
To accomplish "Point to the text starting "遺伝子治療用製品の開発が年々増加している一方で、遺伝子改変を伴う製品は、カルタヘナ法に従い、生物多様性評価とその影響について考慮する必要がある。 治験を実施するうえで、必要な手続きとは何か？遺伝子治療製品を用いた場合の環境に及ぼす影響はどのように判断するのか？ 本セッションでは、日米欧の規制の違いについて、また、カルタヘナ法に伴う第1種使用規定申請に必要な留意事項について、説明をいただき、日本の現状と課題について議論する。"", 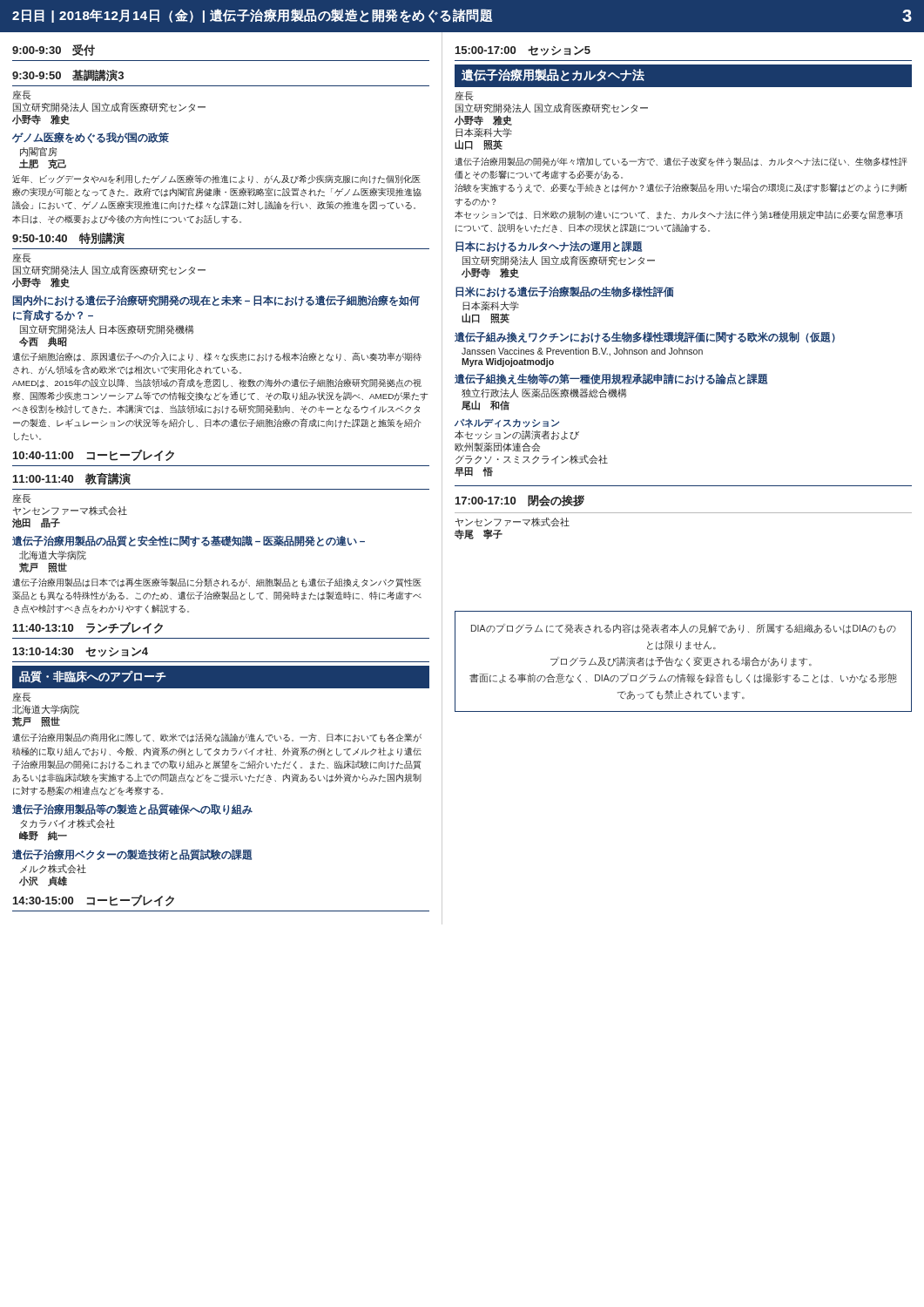I will (681, 195).
